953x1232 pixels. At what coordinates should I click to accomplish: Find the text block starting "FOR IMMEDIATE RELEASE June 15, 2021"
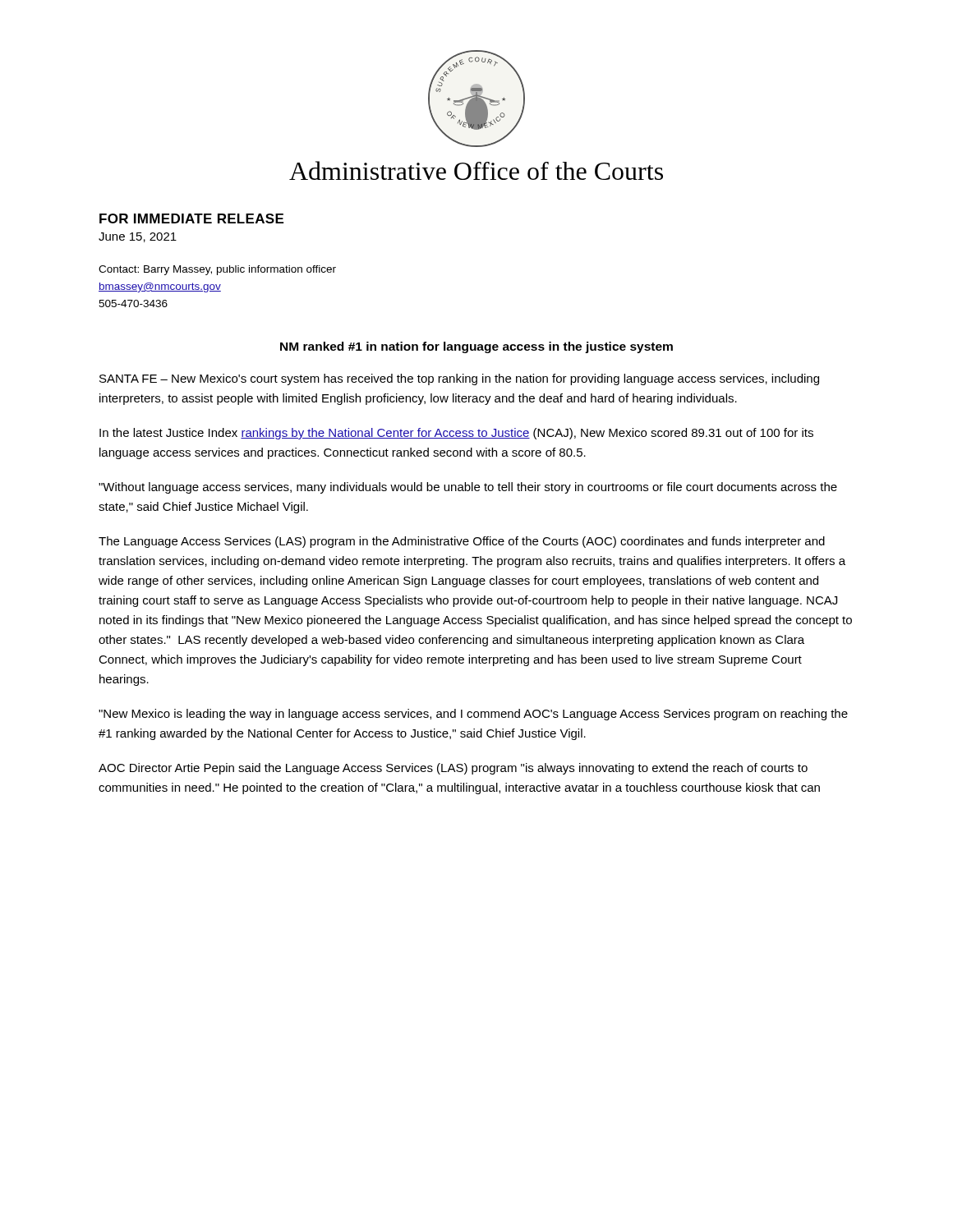pyautogui.click(x=191, y=218)
